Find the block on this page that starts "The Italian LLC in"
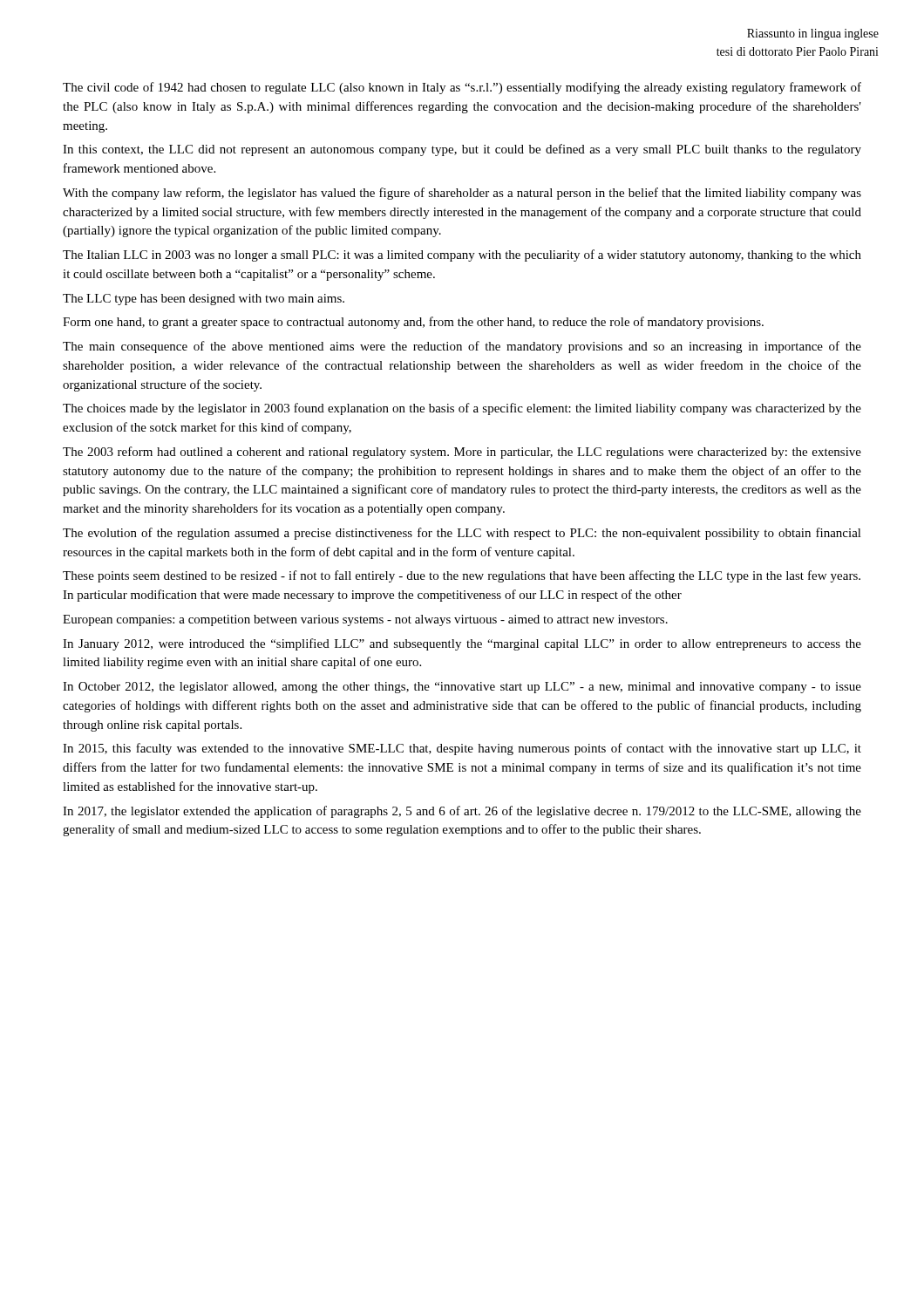Image resolution: width=924 pixels, height=1308 pixels. (x=462, y=265)
